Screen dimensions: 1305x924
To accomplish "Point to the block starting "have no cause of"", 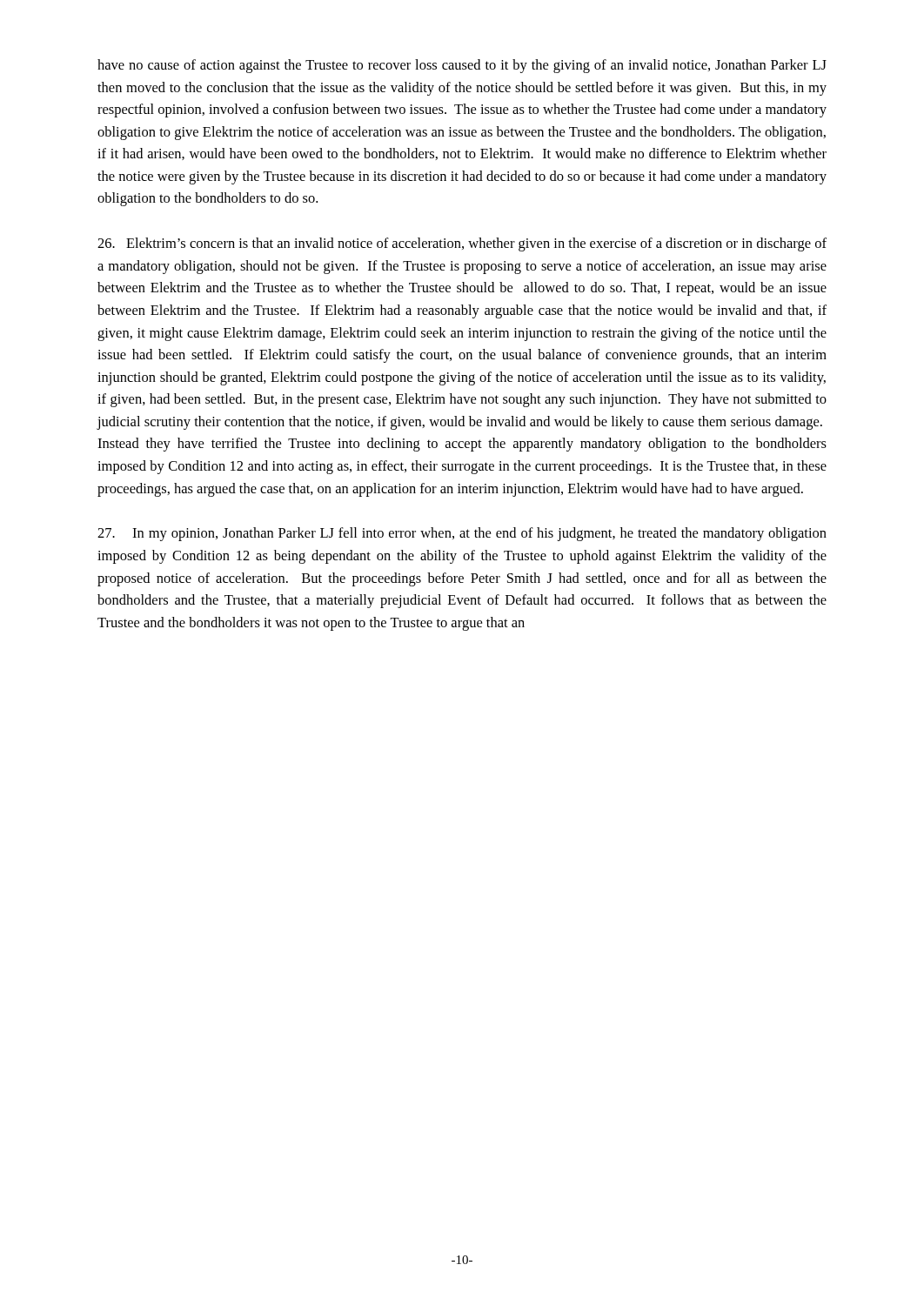I will coord(462,131).
